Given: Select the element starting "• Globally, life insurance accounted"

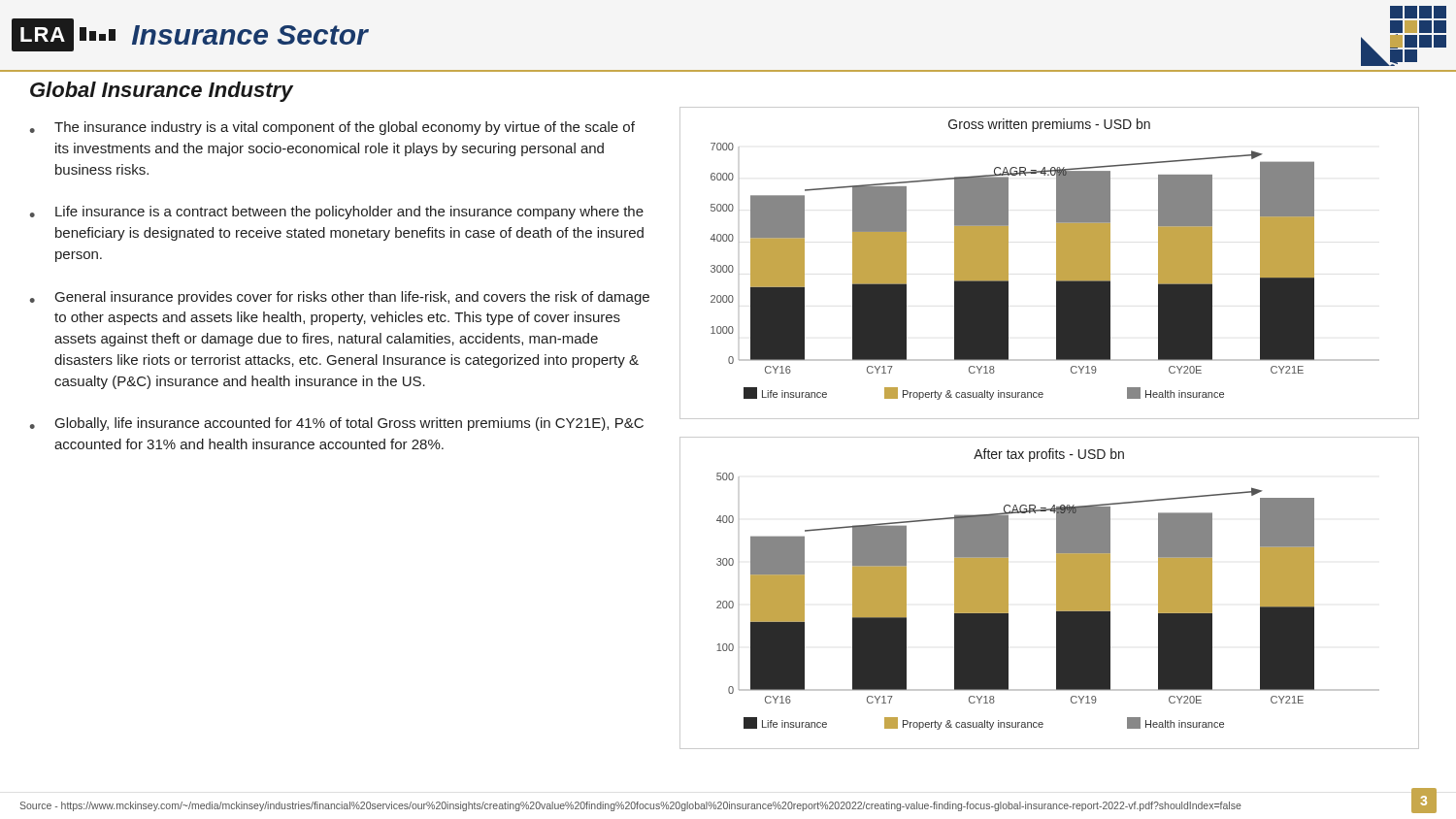Looking at the screenshot, I should (x=340, y=434).
